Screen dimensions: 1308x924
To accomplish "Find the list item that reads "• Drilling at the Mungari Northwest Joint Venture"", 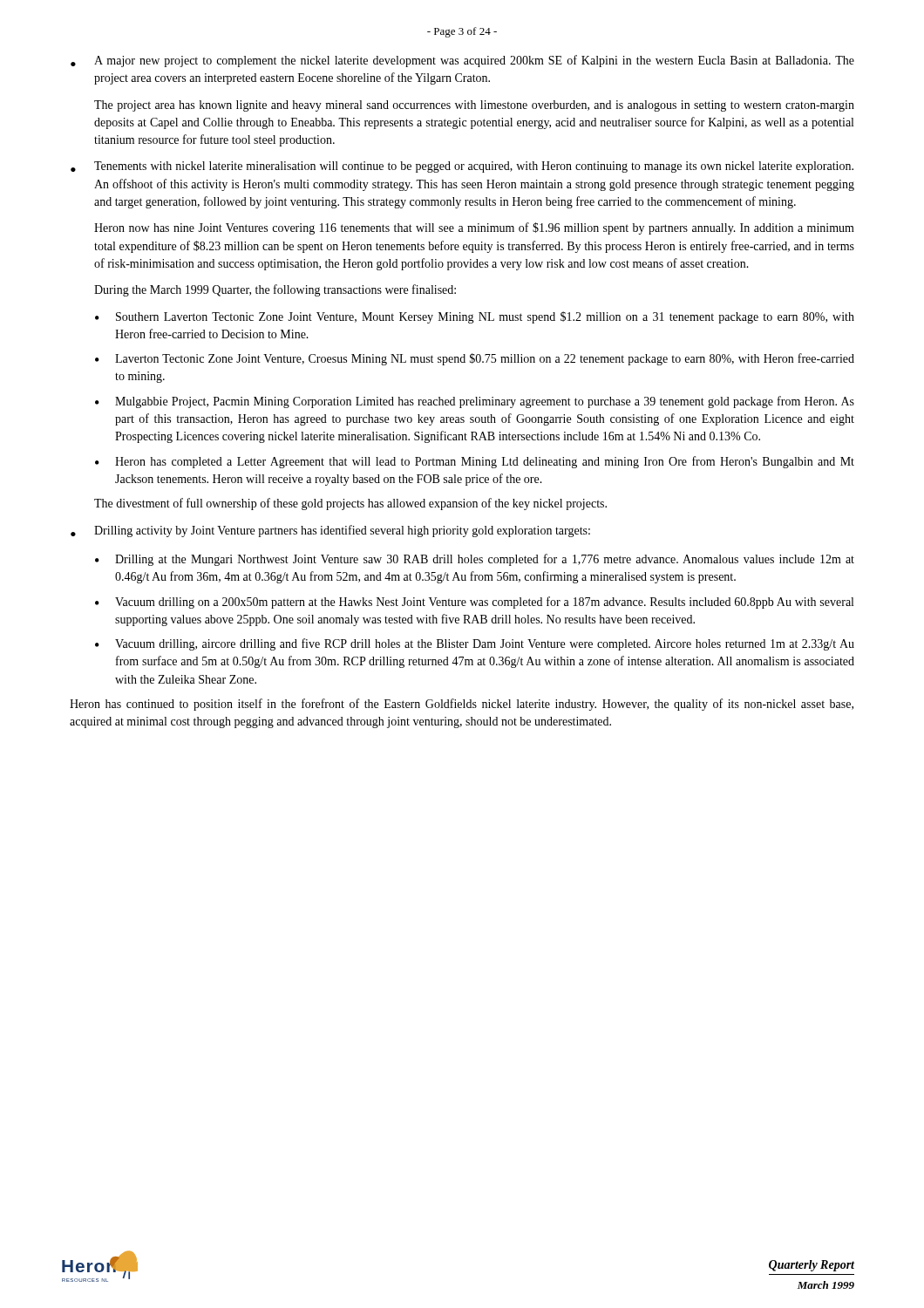I will 474,569.
